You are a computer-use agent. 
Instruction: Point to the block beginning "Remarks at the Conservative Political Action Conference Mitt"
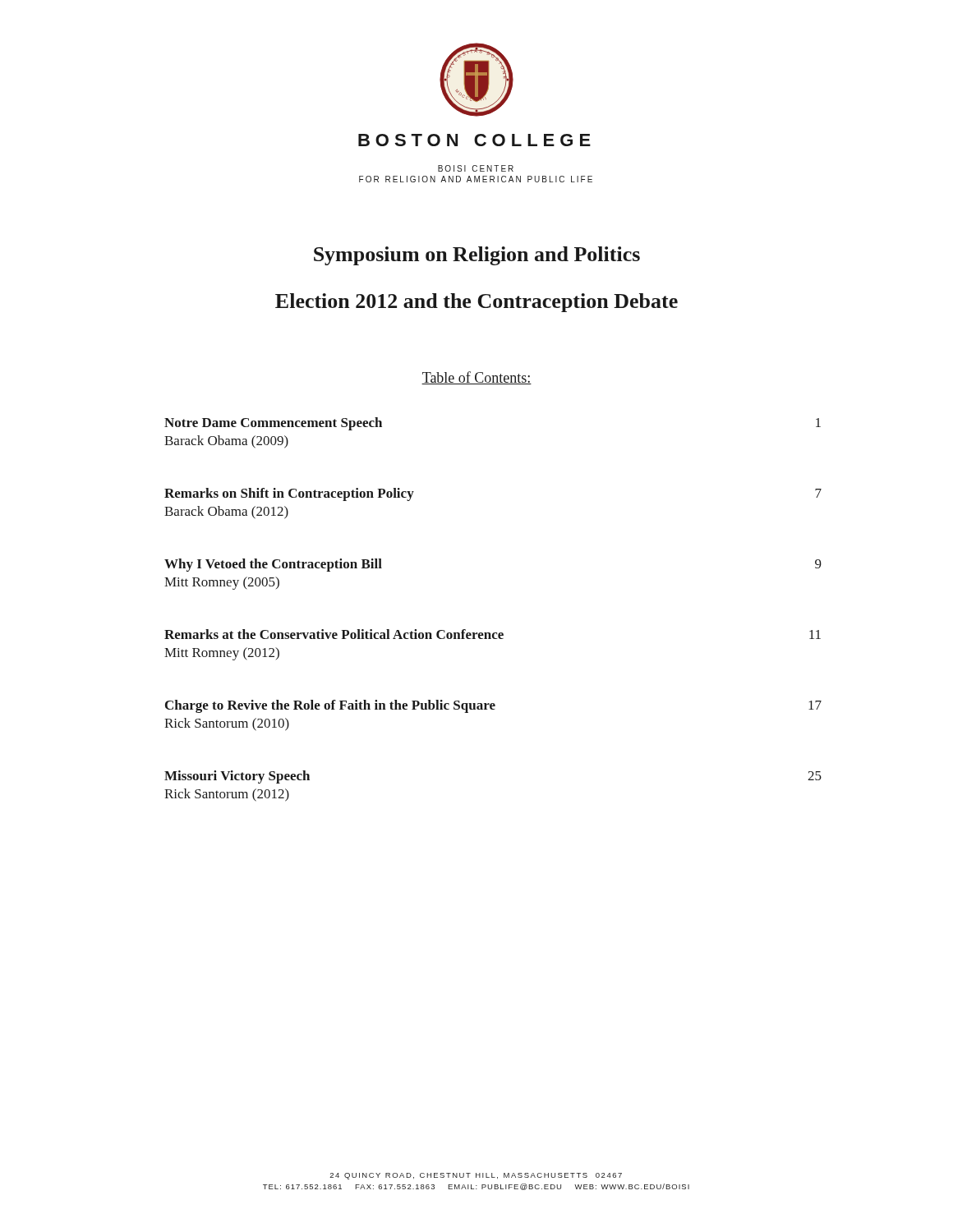493,644
